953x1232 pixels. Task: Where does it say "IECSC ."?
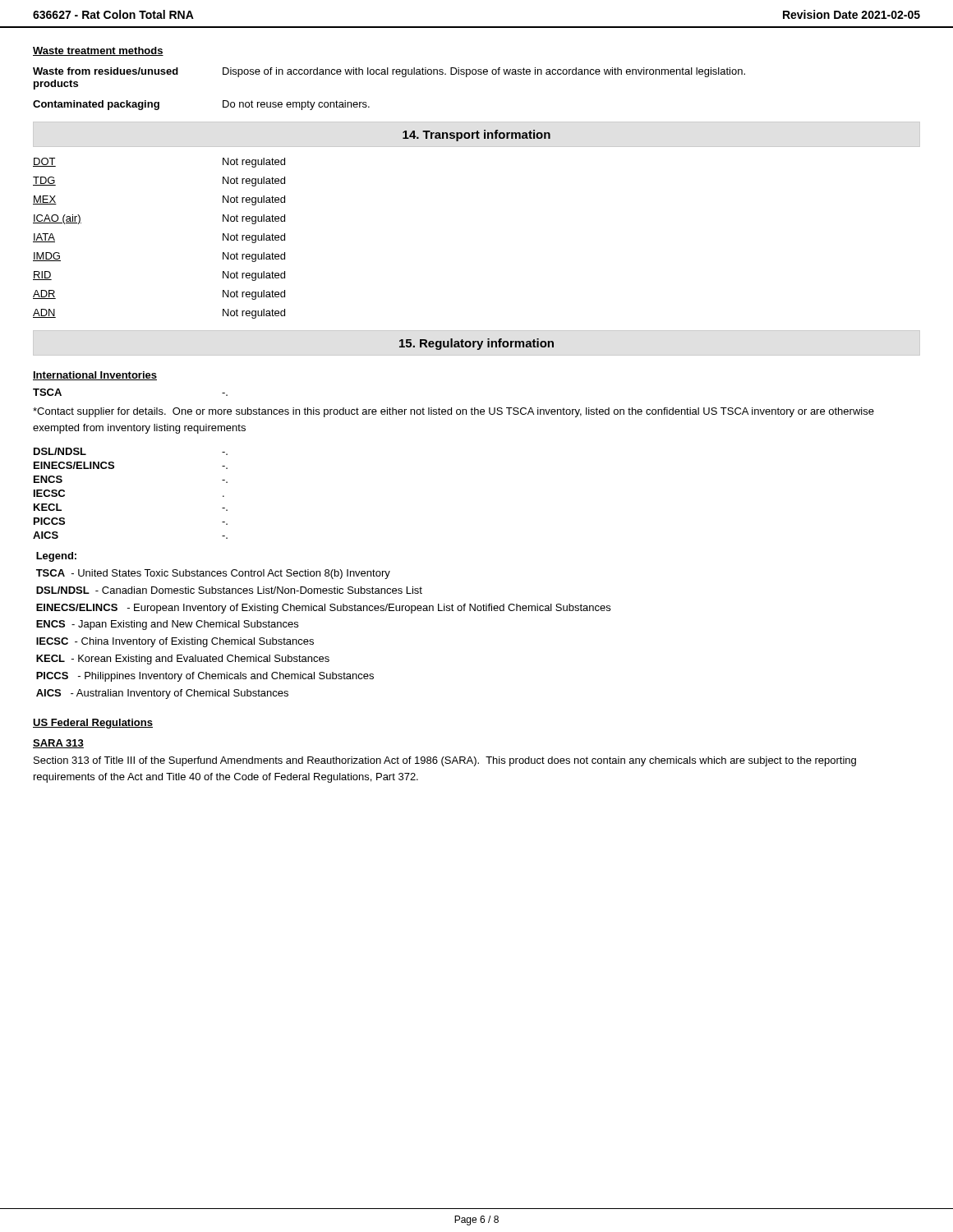(43, 493)
